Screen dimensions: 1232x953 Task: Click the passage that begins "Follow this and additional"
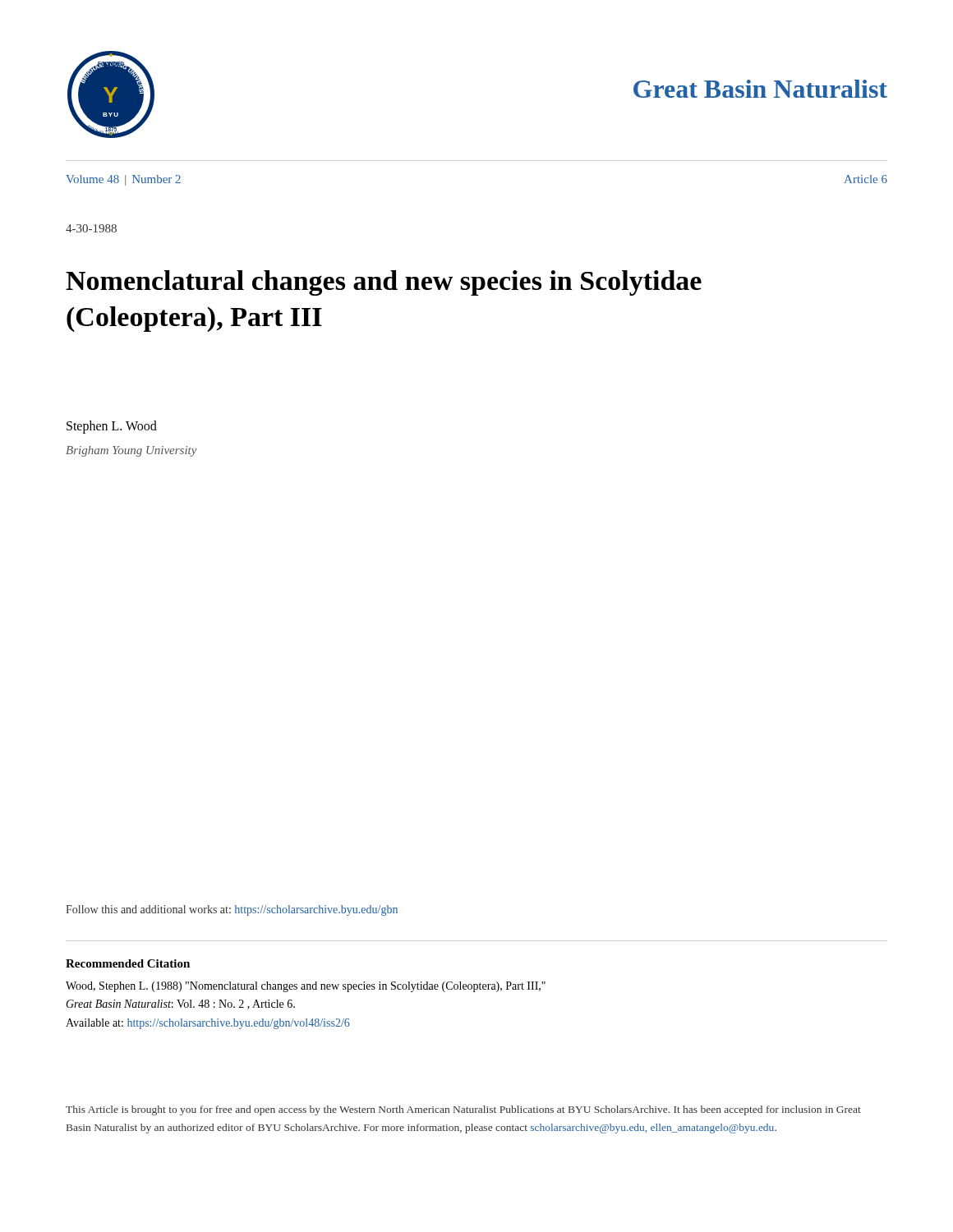pyautogui.click(x=232, y=910)
